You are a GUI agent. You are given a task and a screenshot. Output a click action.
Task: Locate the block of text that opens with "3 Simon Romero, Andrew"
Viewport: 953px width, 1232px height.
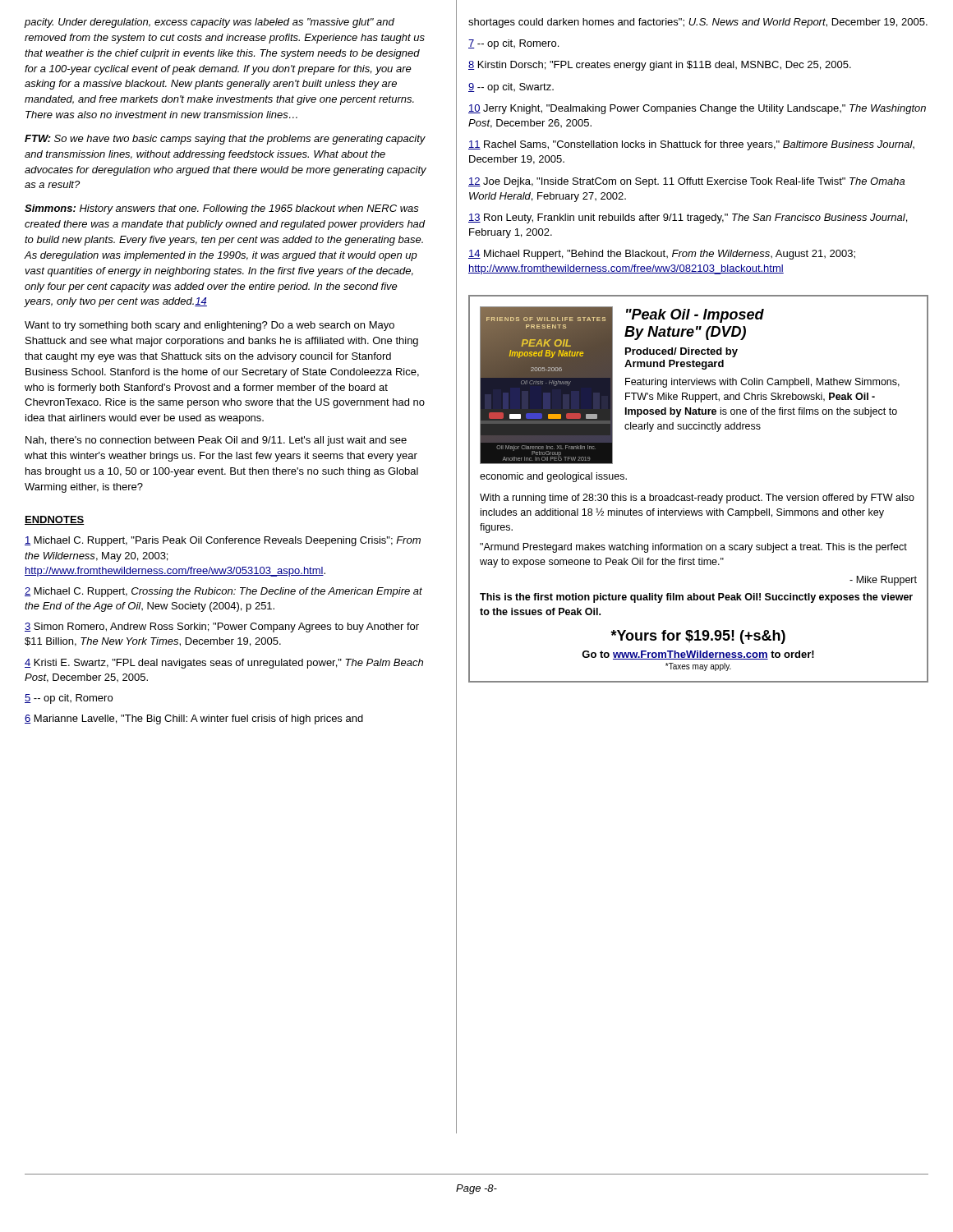pos(222,634)
